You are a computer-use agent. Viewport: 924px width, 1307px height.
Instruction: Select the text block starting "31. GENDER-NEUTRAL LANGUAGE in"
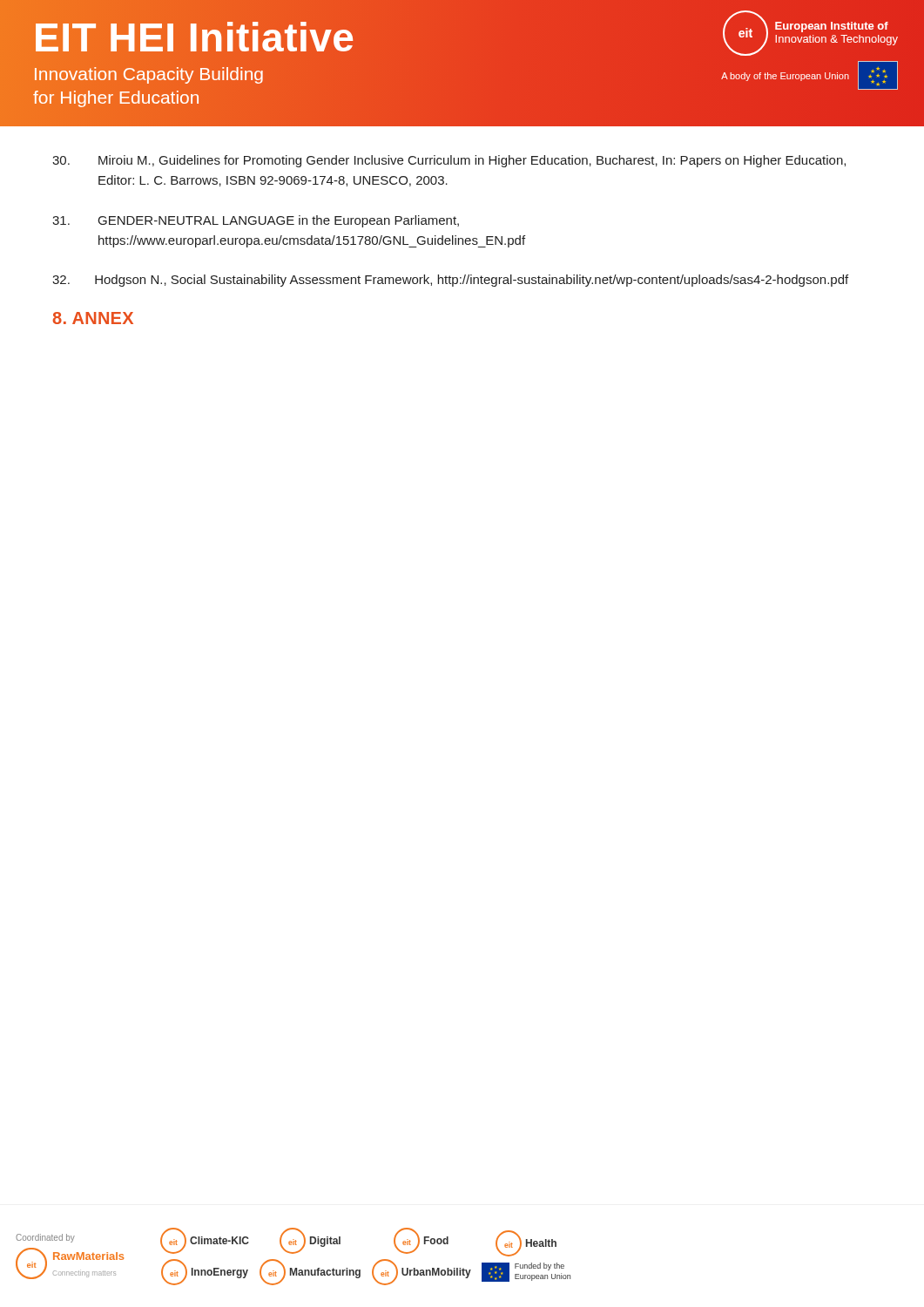[289, 230]
